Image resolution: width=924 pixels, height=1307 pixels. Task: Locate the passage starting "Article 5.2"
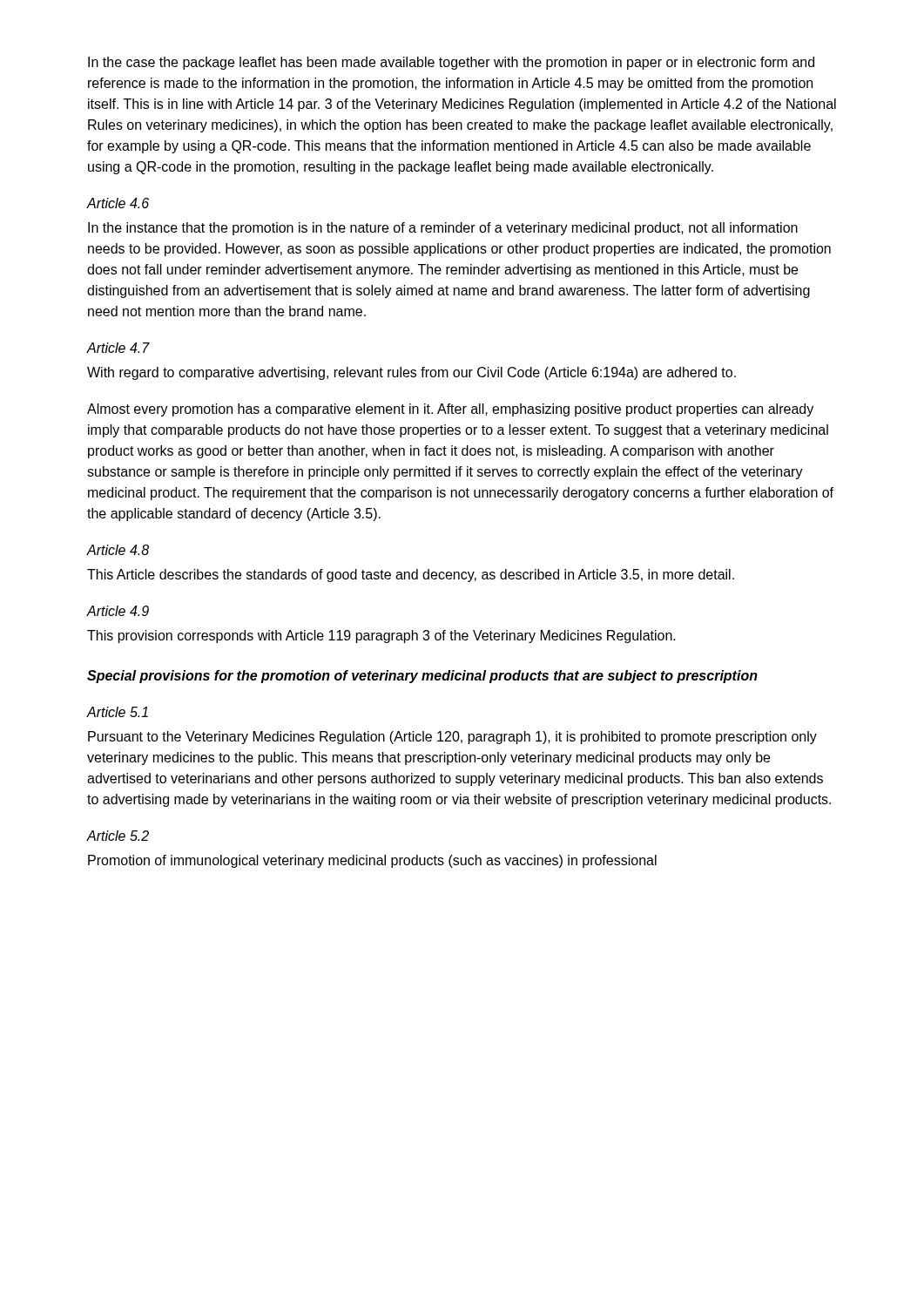(118, 836)
